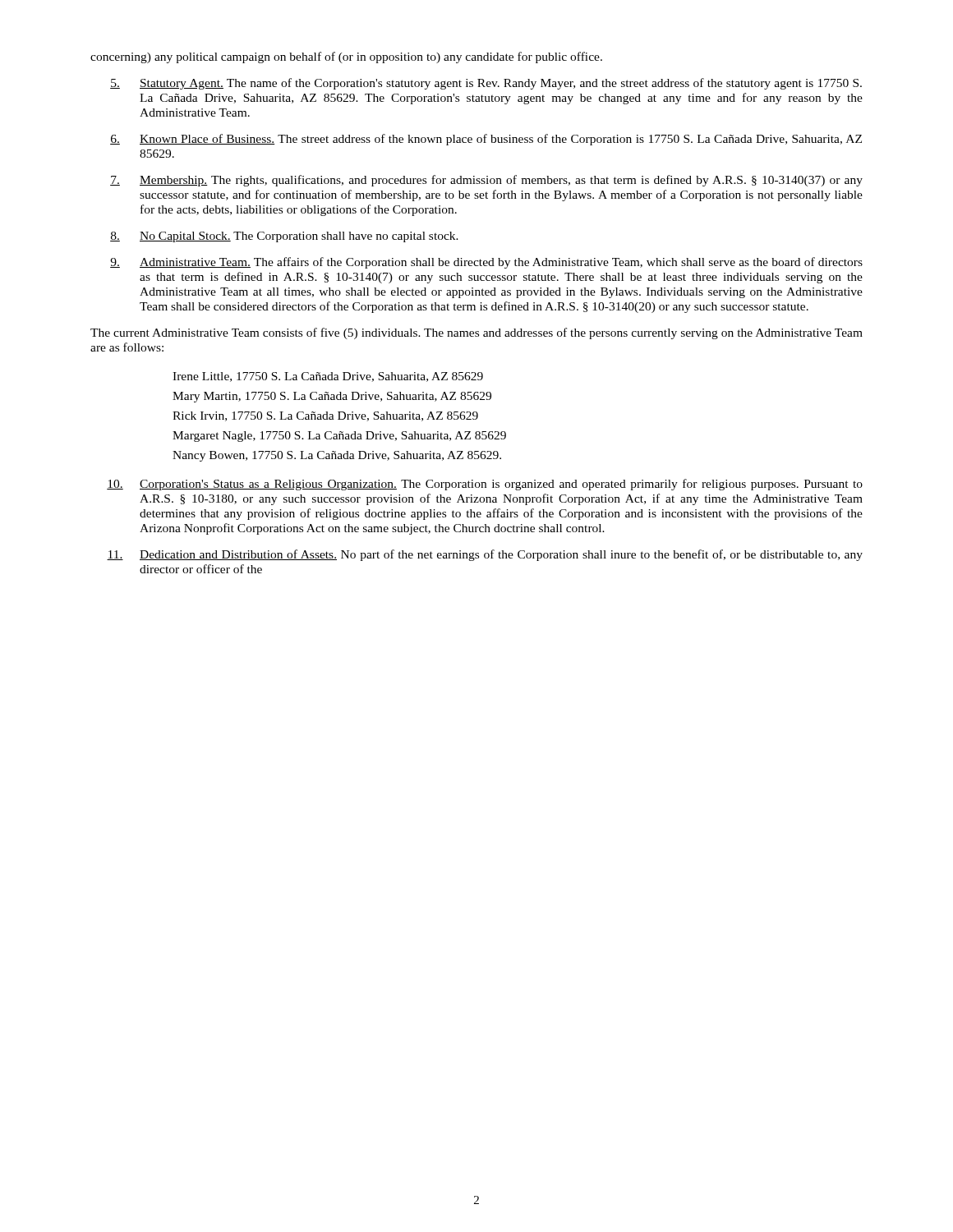Select the element starting "Margaret Nagle, 17750 S. La Cañada"
Image resolution: width=953 pixels, height=1232 pixels.
click(x=340, y=435)
